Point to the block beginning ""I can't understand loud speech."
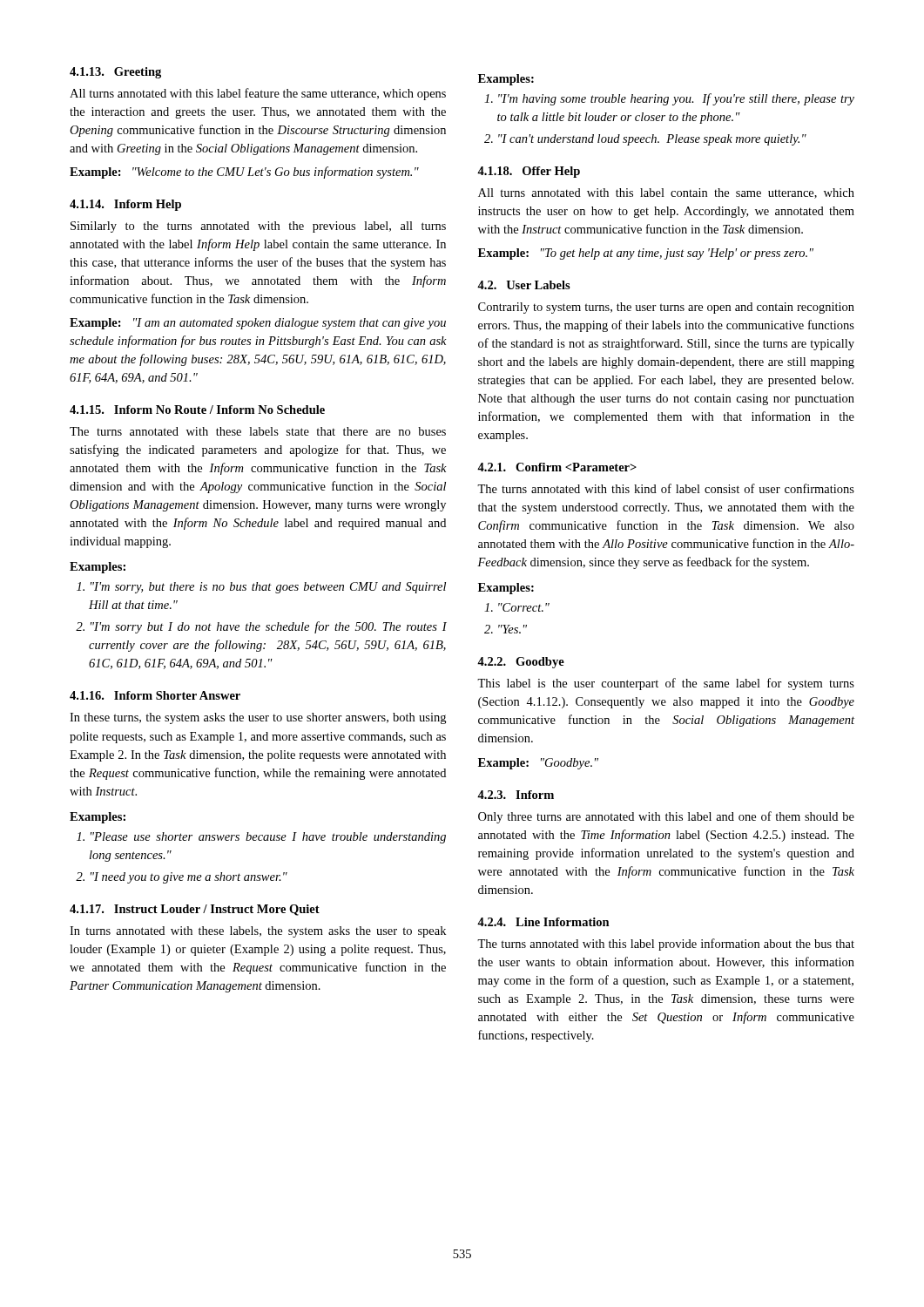Viewport: 924px width, 1307px height. 651,139
